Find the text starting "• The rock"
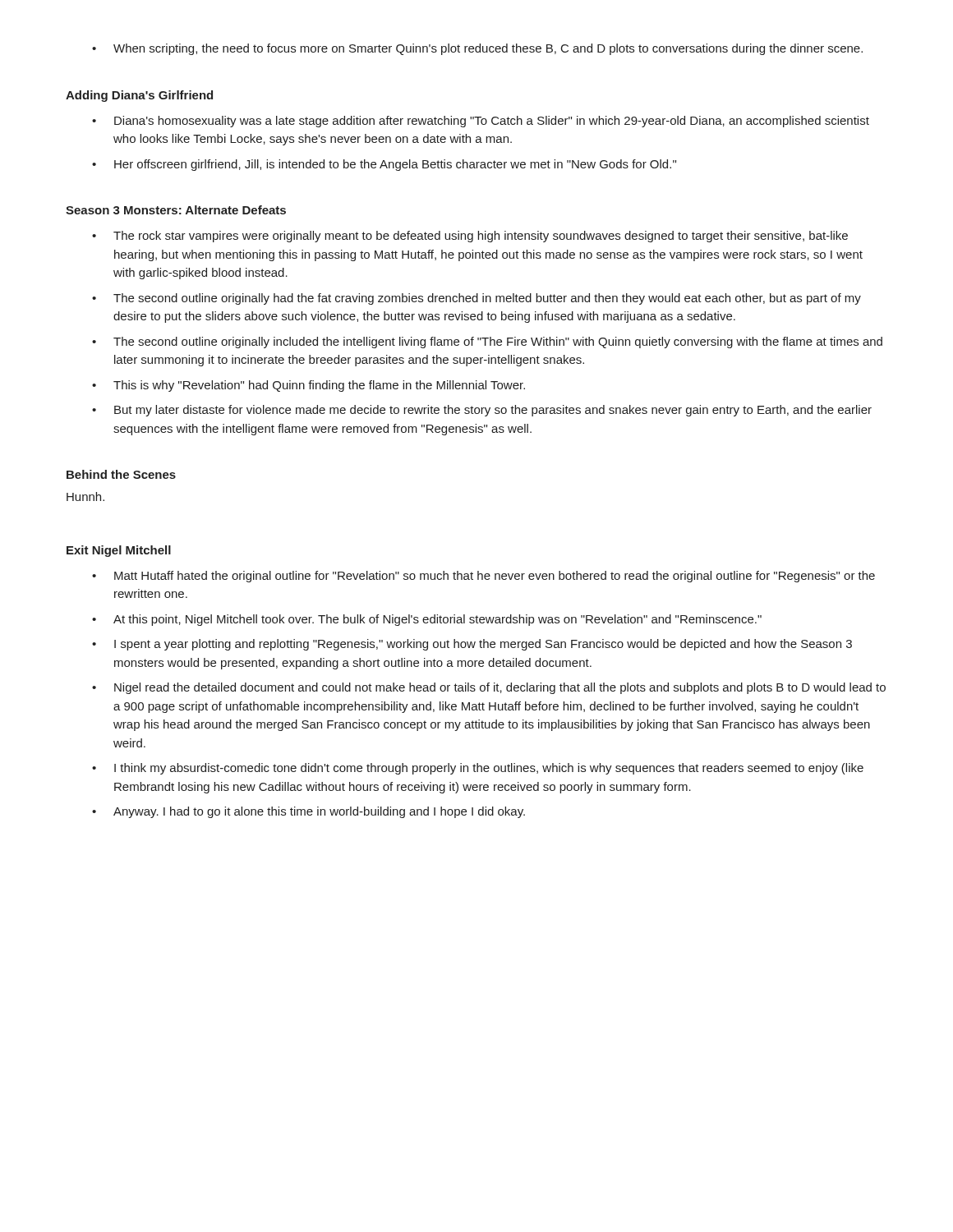Screen dimensions: 1232x953 tap(490, 254)
